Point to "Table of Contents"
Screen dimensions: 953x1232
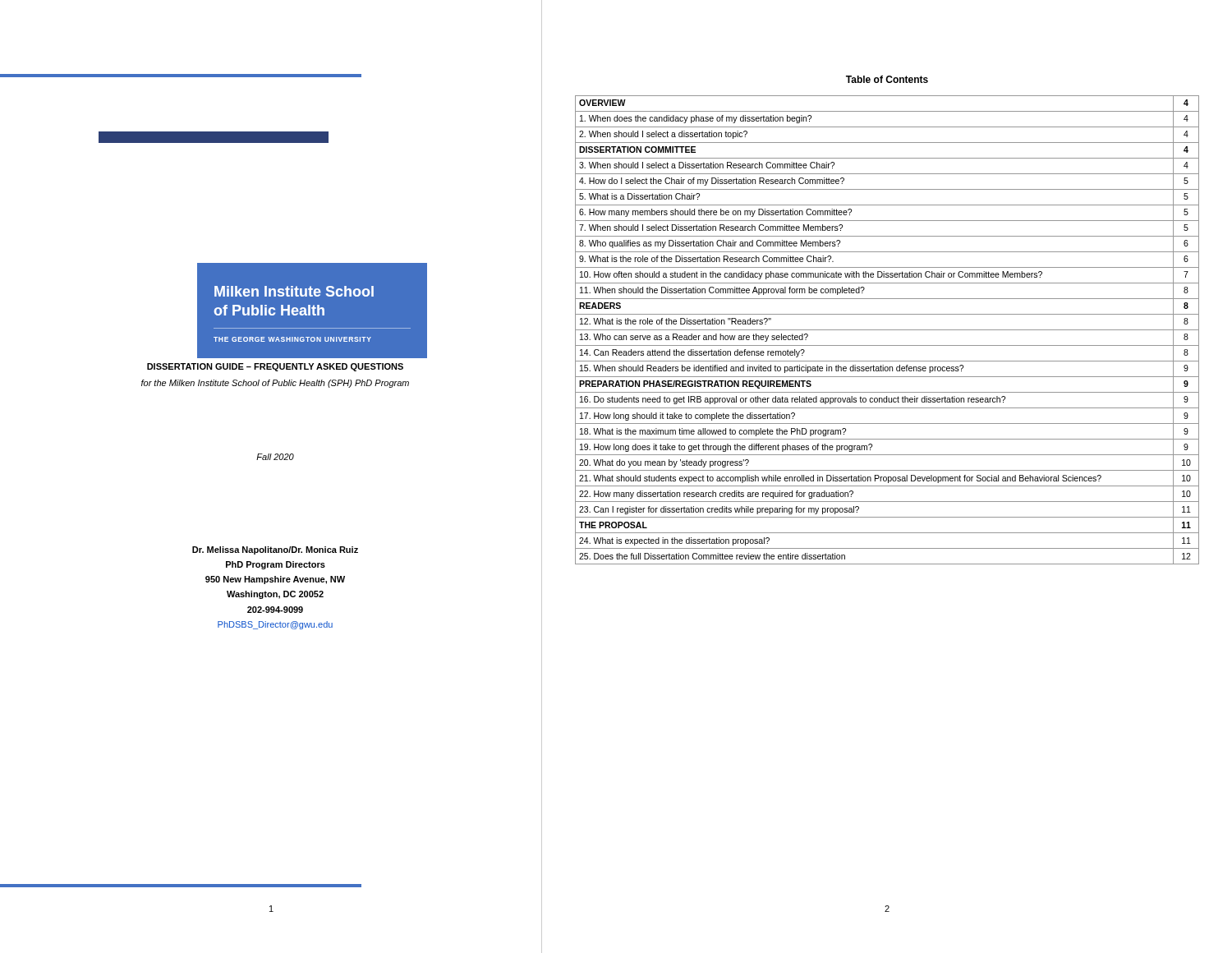coord(887,80)
